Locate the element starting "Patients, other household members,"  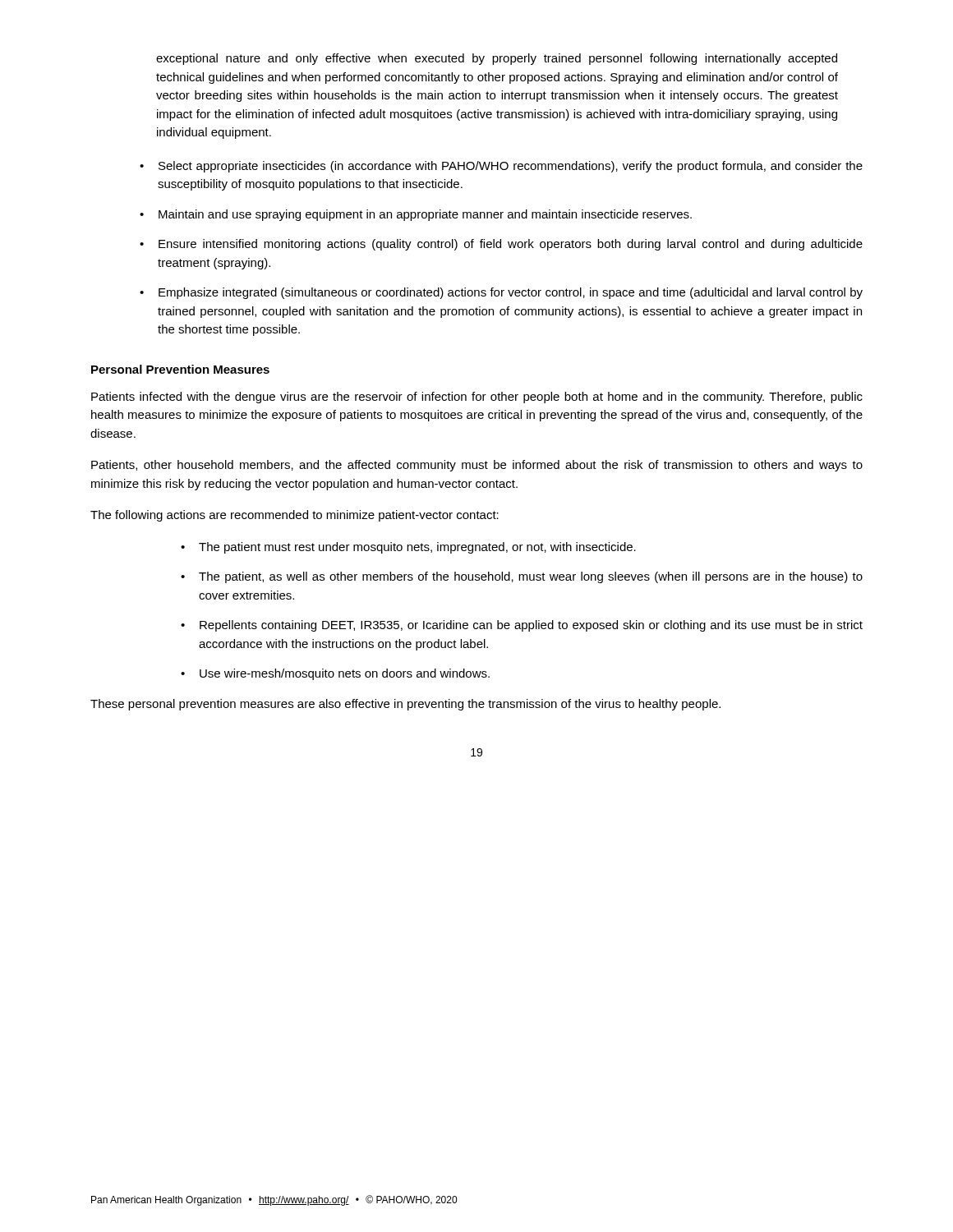click(x=476, y=474)
